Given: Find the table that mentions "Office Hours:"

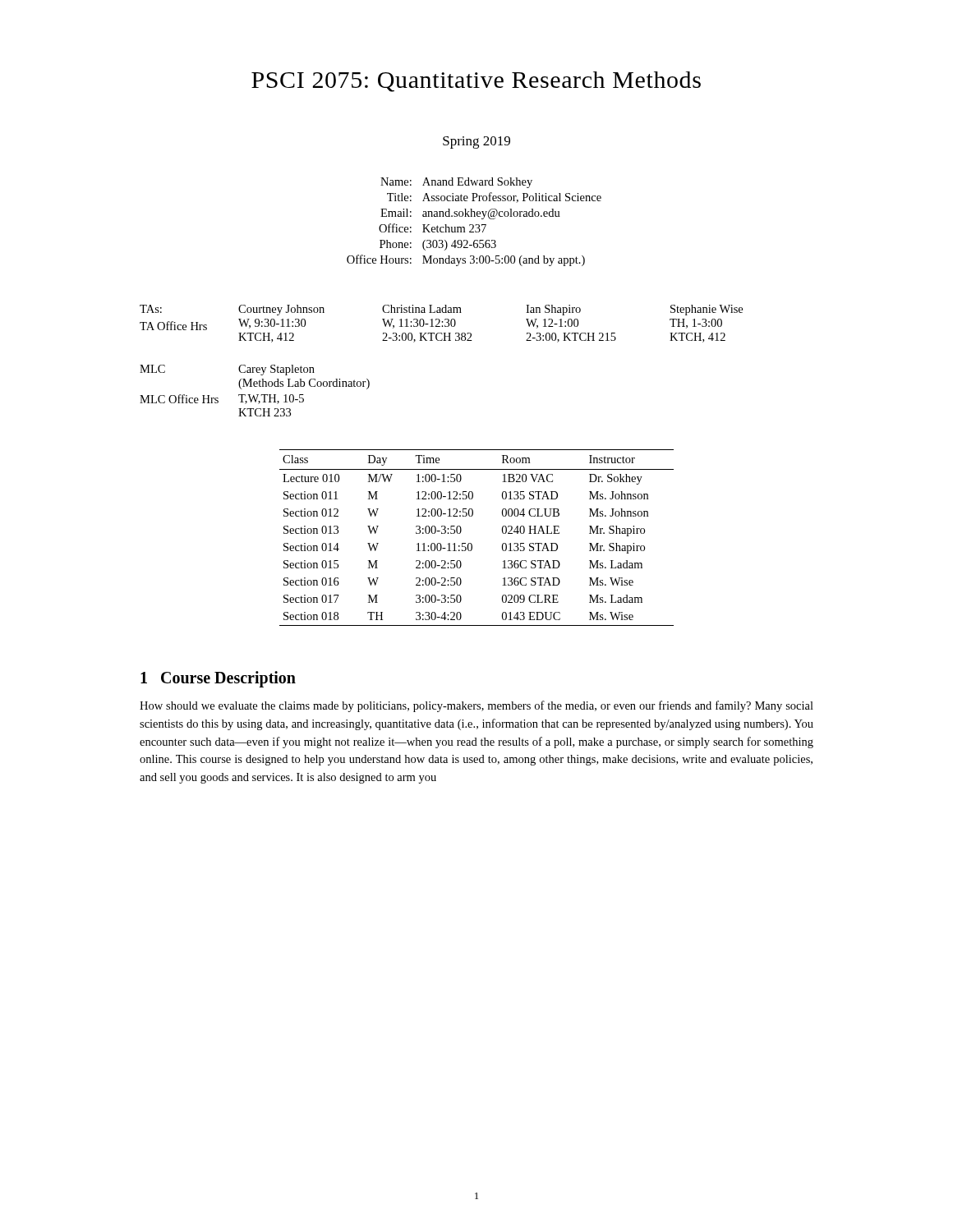Looking at the screenshot, I should coord(476,221).
